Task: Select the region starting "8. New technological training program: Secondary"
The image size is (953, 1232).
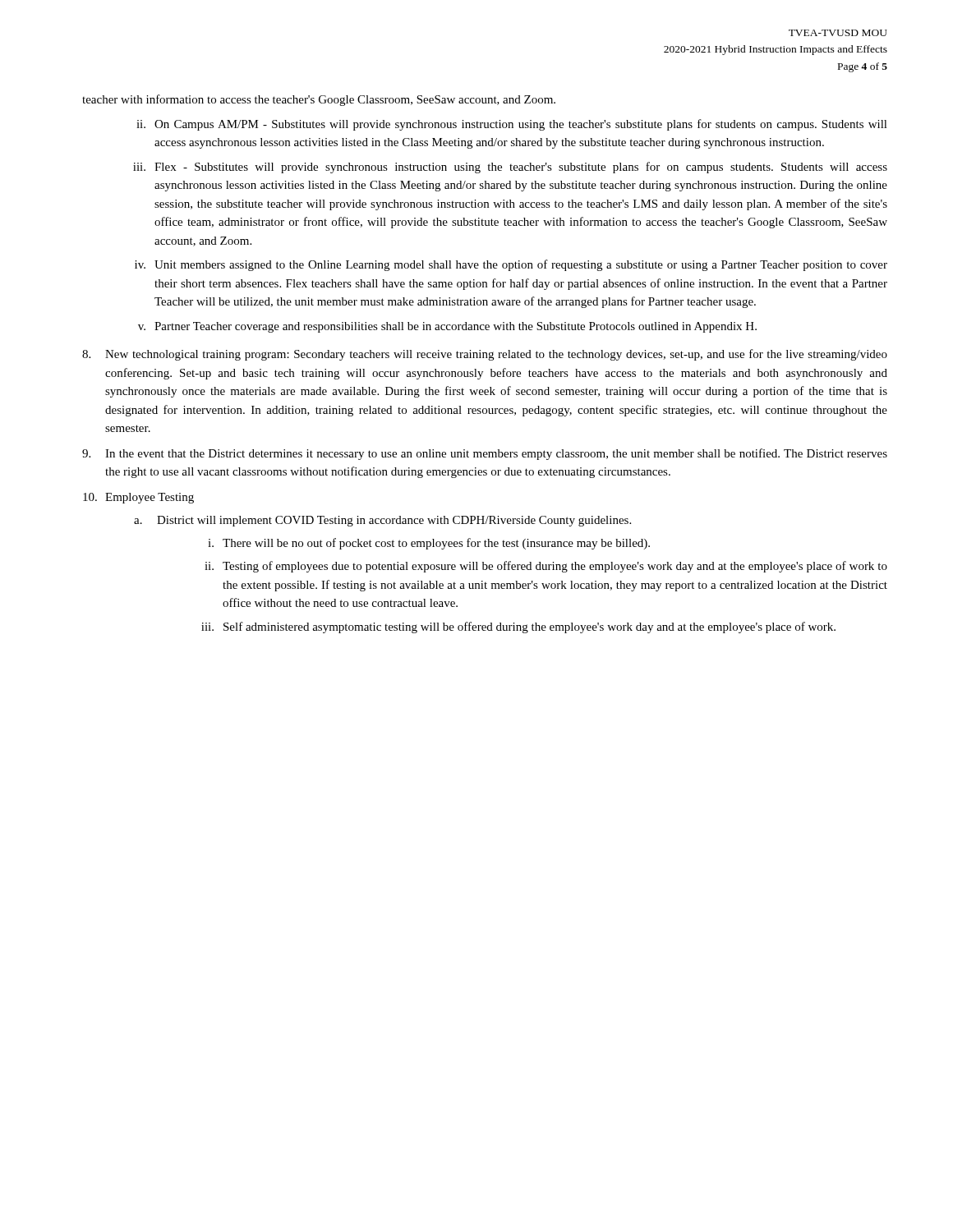Action: click(485, 391)
